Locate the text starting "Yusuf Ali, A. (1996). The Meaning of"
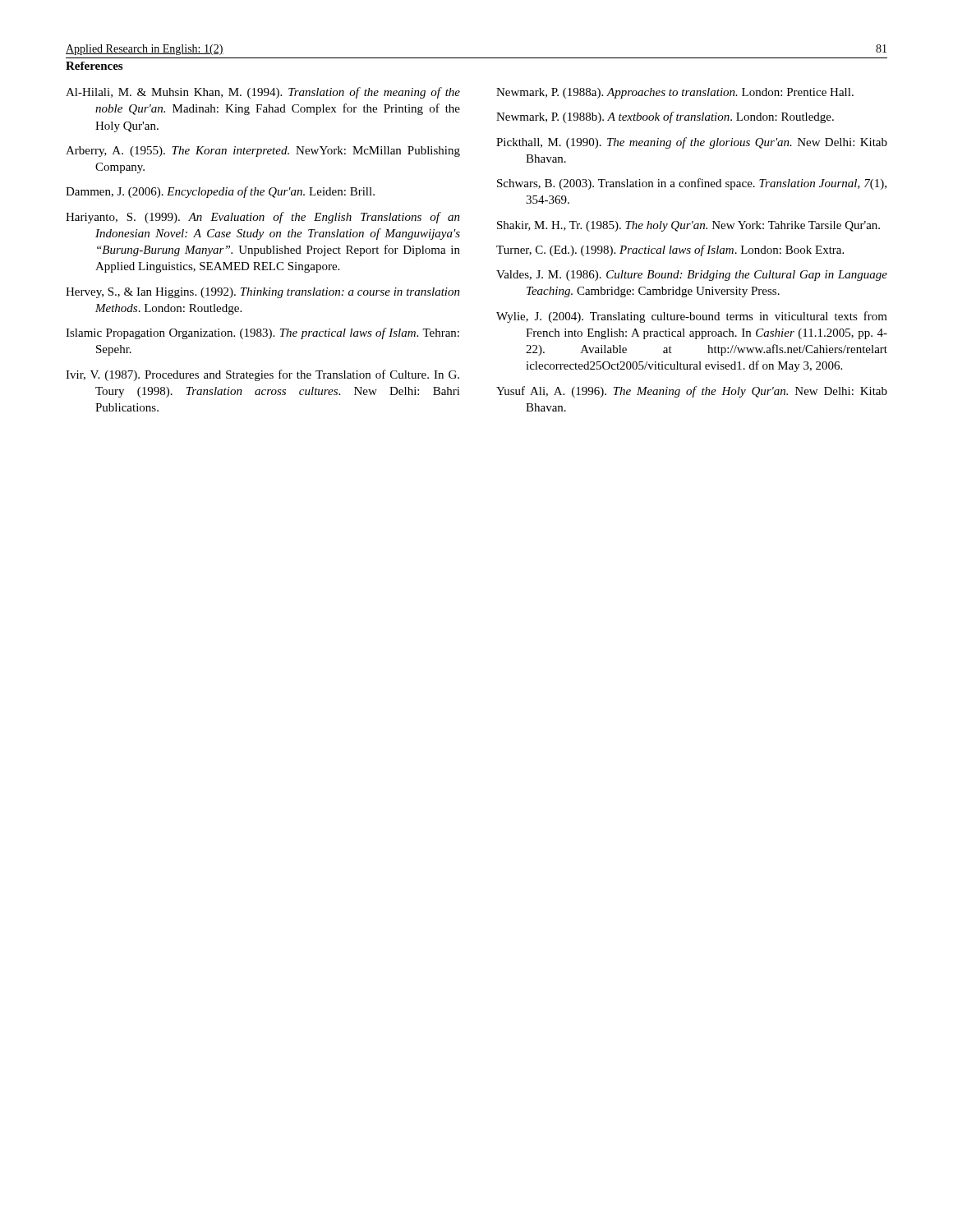The image size is (953, 1232). tap(692, 399)
